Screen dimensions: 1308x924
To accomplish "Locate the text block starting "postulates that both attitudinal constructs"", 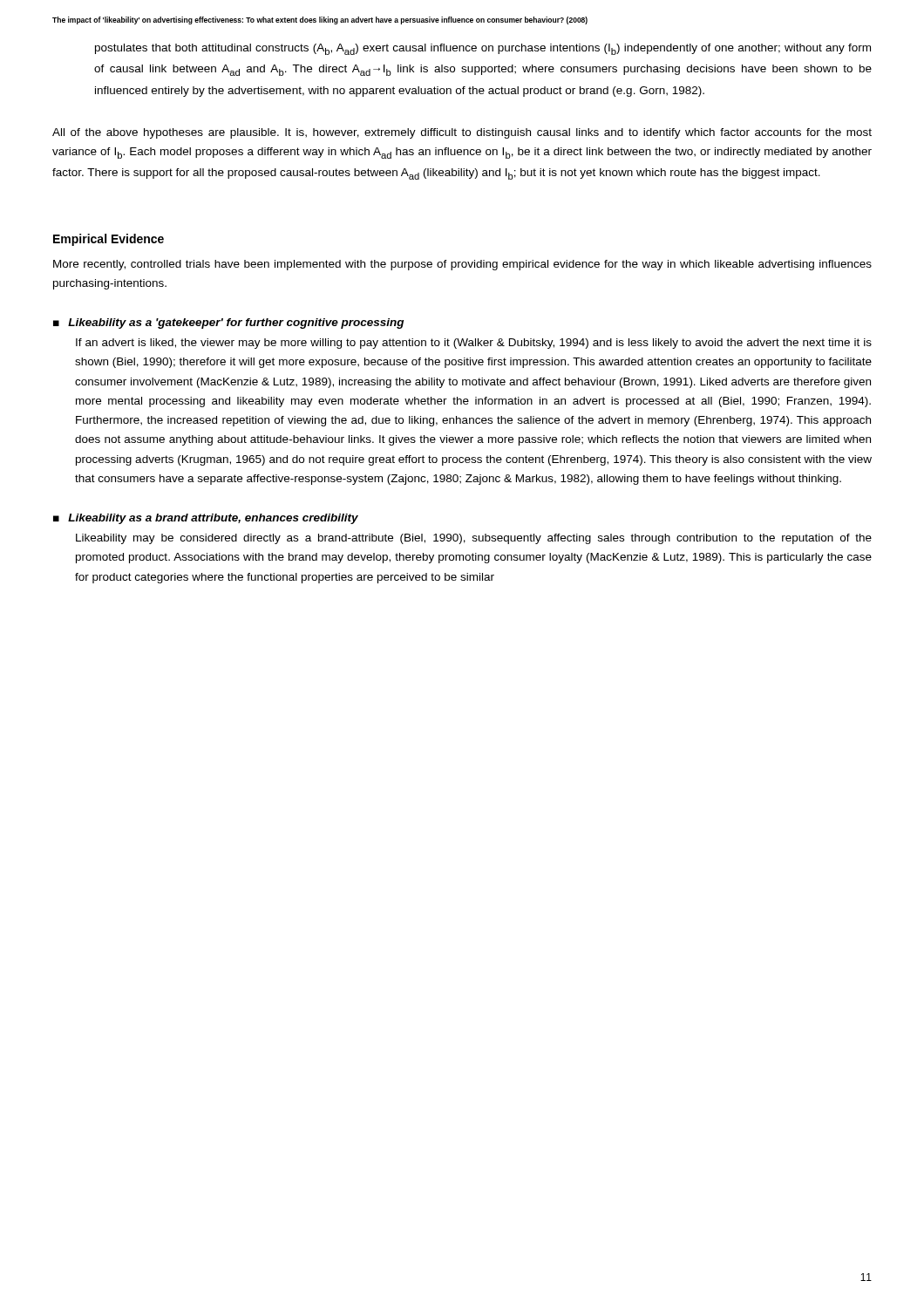I will 483,69.
